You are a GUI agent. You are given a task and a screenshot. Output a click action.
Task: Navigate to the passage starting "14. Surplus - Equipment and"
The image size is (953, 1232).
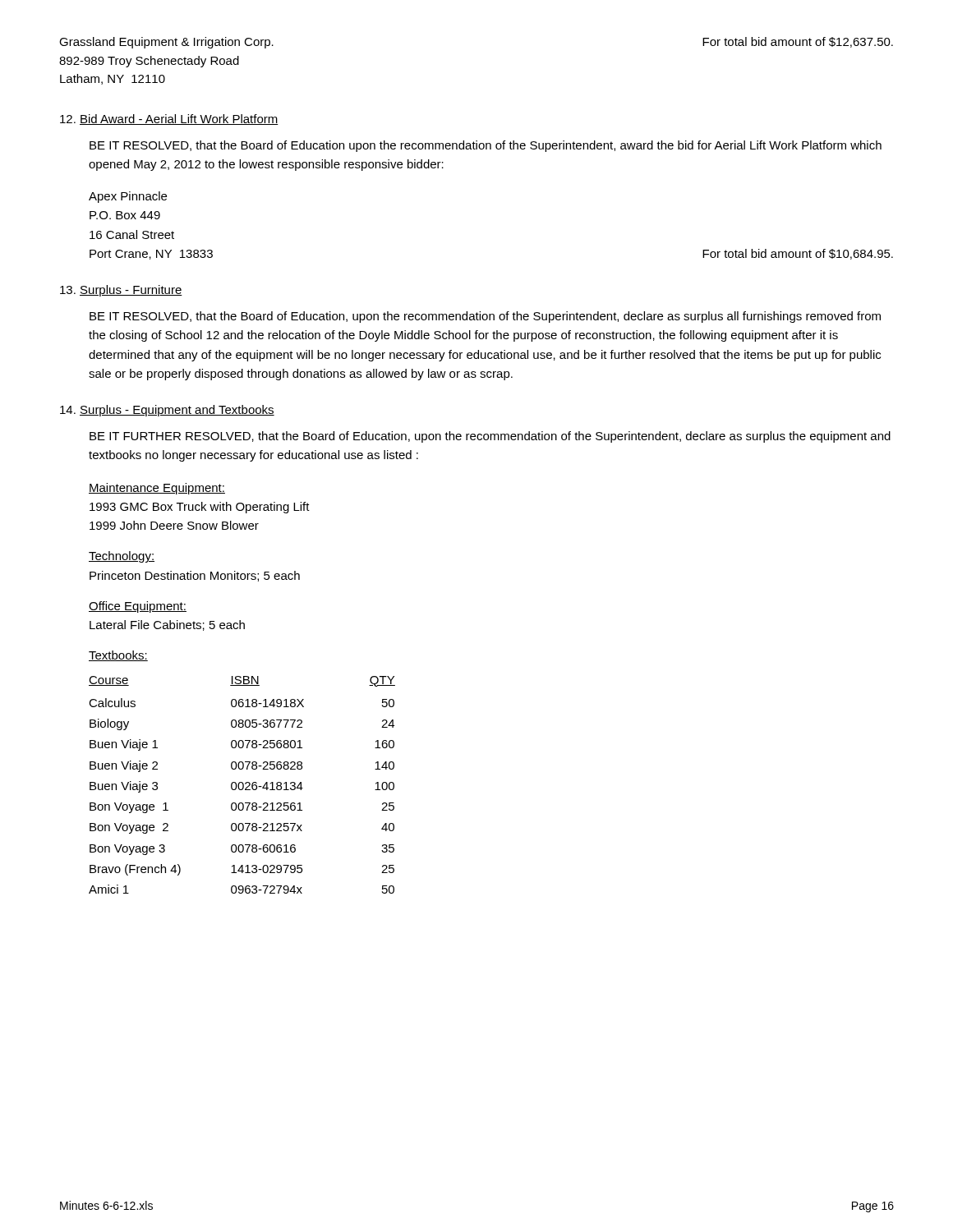point(167,409)
